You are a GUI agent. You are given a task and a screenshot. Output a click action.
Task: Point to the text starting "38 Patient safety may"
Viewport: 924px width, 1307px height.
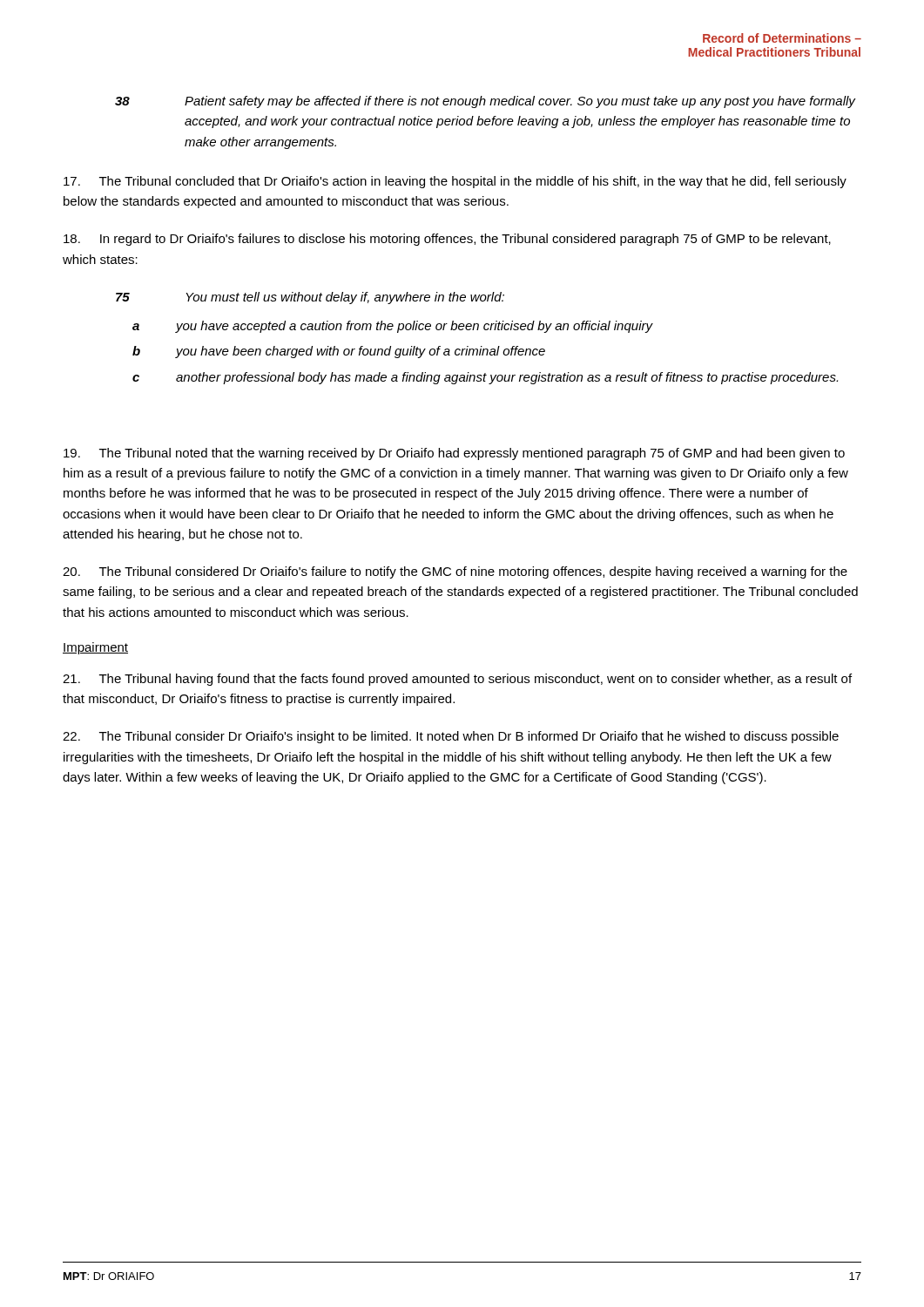462,121
